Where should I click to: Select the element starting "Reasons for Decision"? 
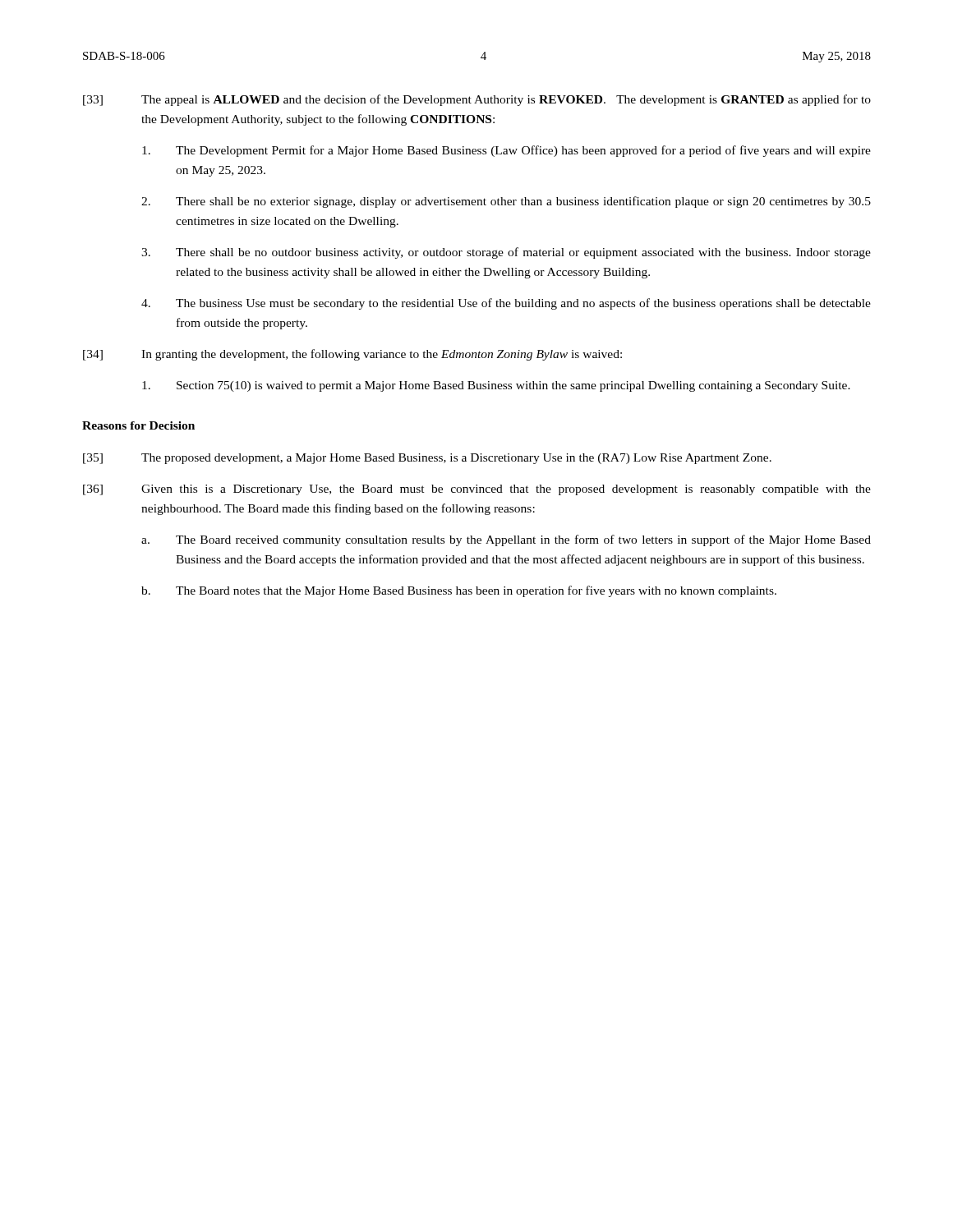(x=139, y=425)
